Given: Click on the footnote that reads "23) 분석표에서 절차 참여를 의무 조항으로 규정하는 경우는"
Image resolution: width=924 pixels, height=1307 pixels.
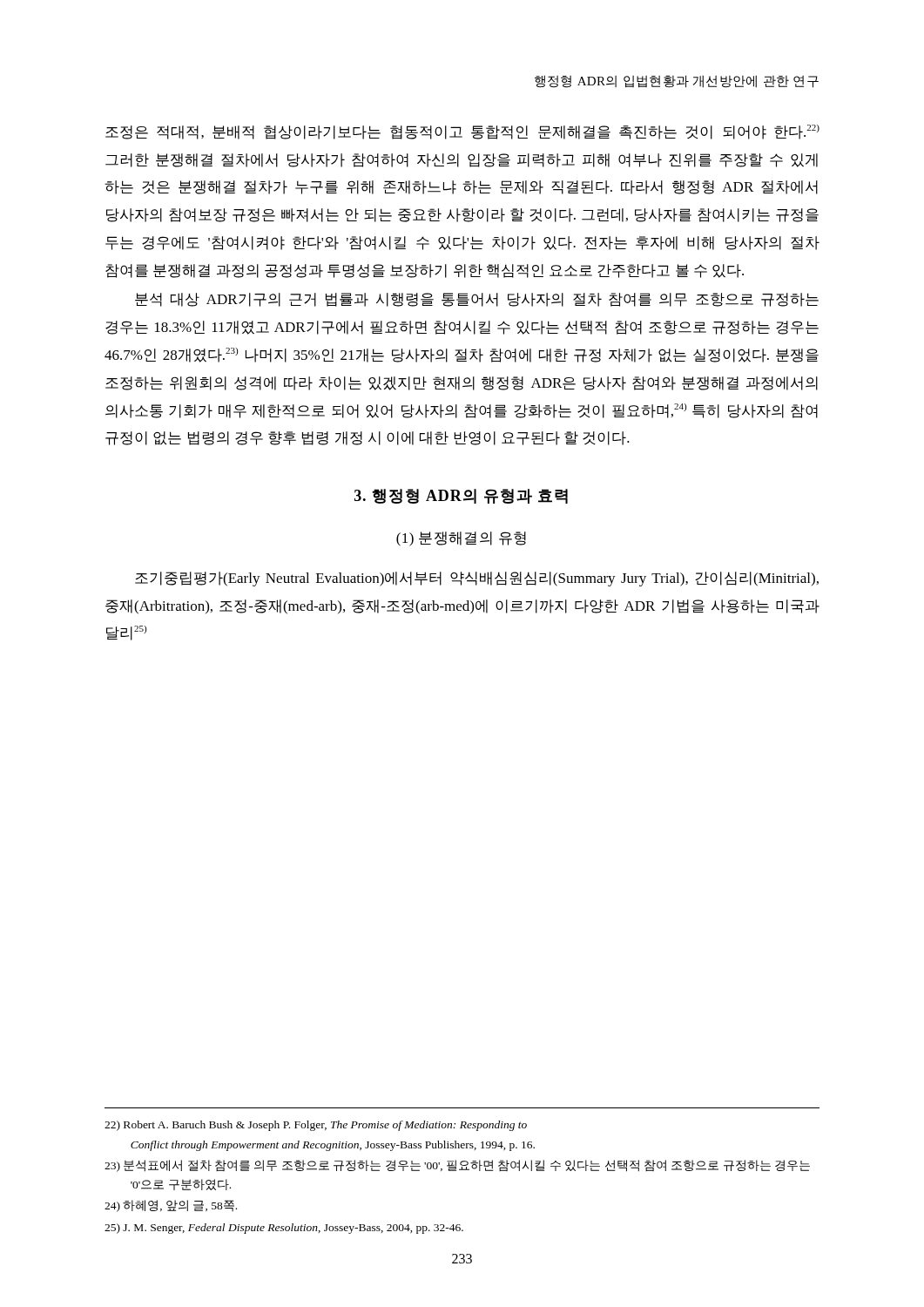Looking at the screenshot, I should point(458,1175).
